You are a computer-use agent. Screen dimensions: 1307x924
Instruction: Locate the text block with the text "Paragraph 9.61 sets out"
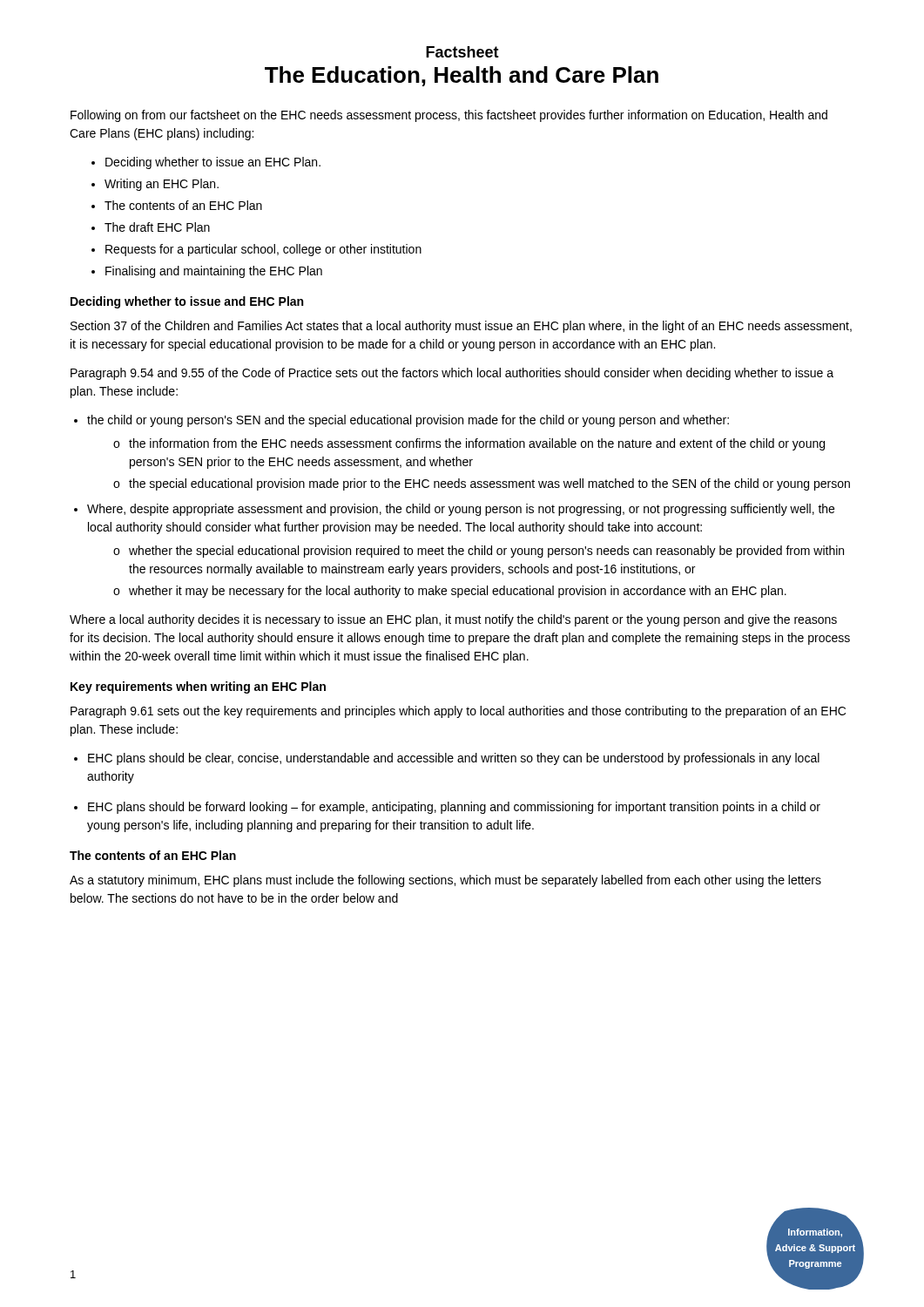coord(462,721)
